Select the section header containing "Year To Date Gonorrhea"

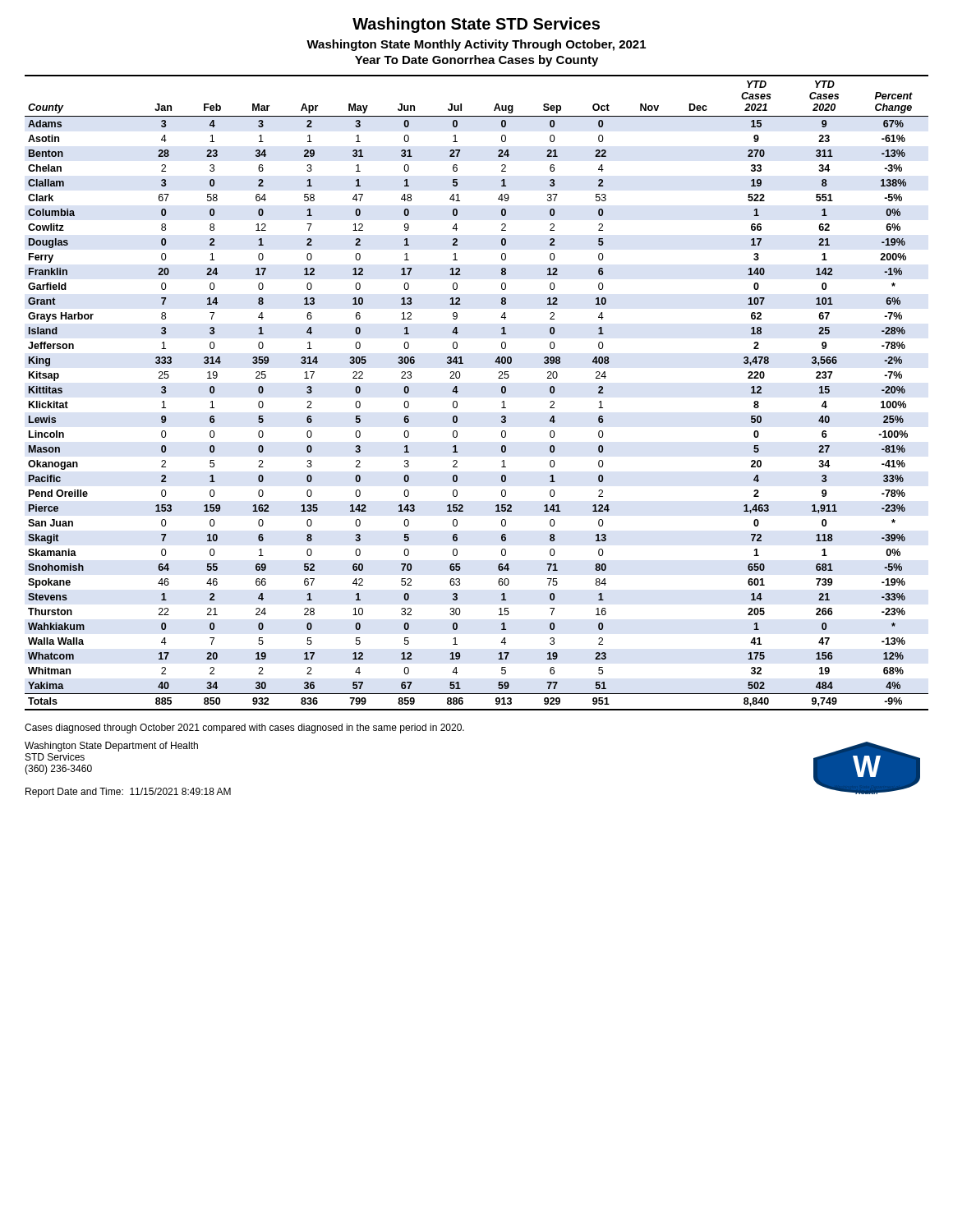coord(476,60)
